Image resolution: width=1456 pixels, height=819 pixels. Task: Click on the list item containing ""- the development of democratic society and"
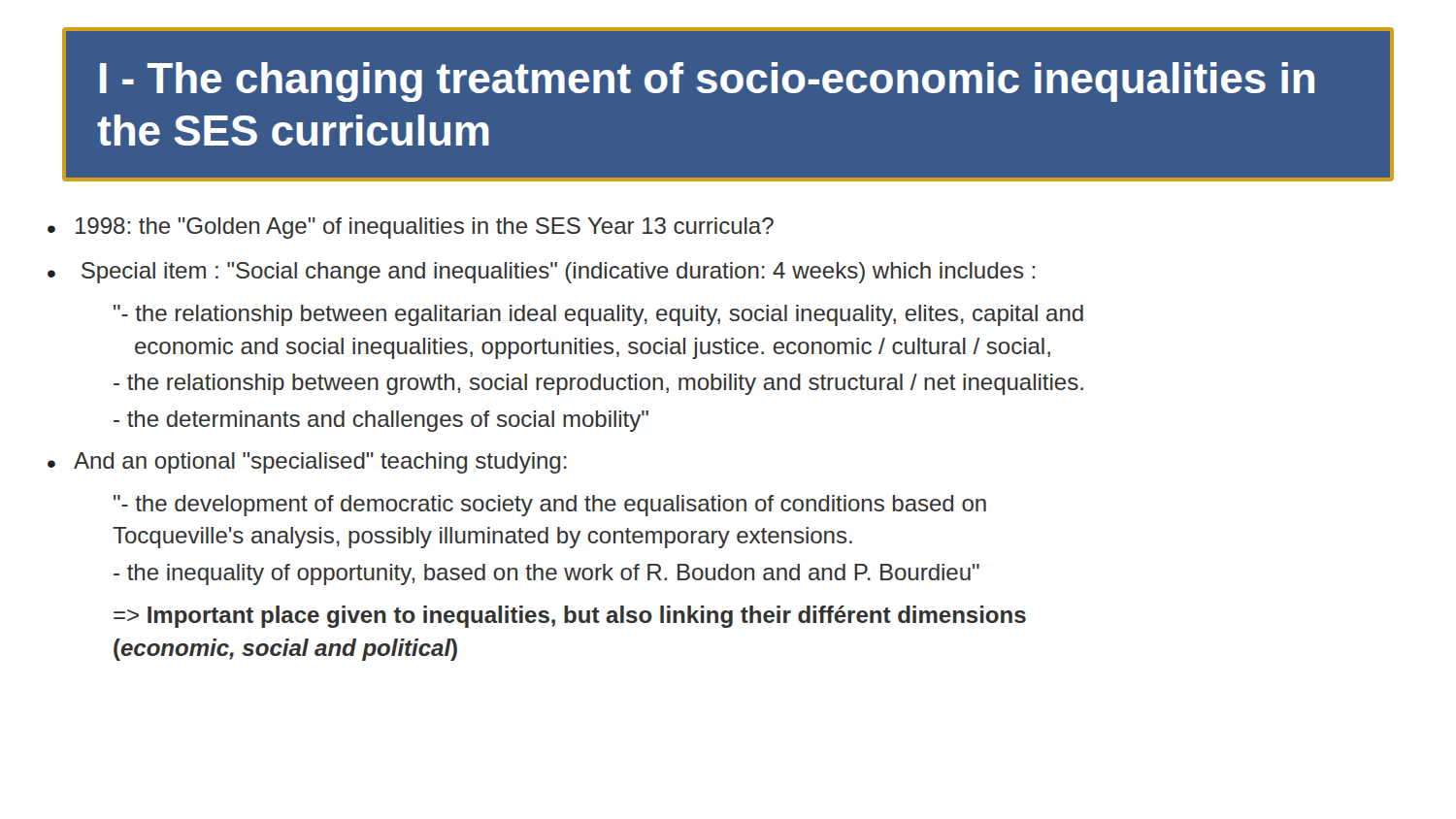click(550, 519)
